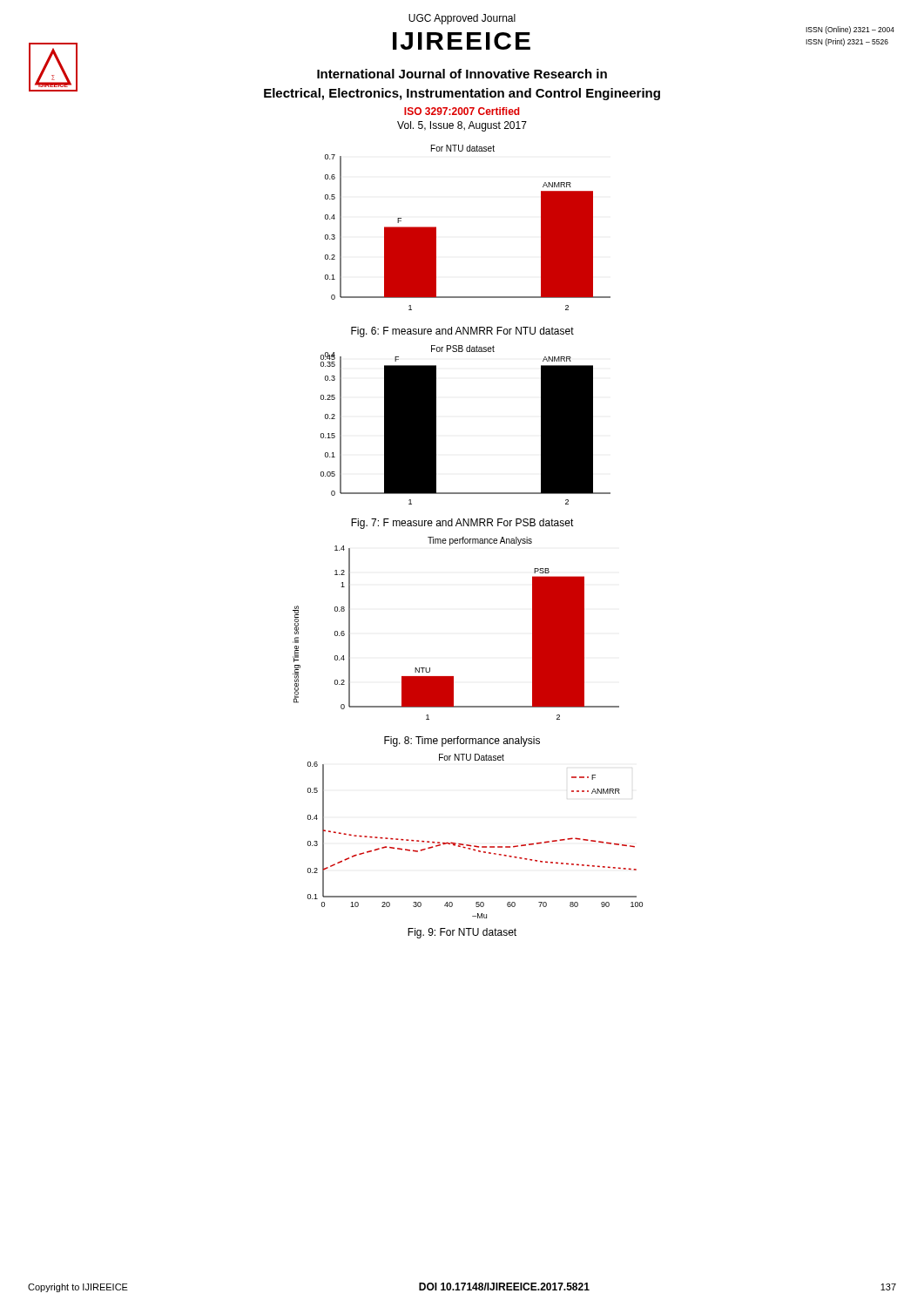
Task: Locate the line chart
Action: (462, 837)
